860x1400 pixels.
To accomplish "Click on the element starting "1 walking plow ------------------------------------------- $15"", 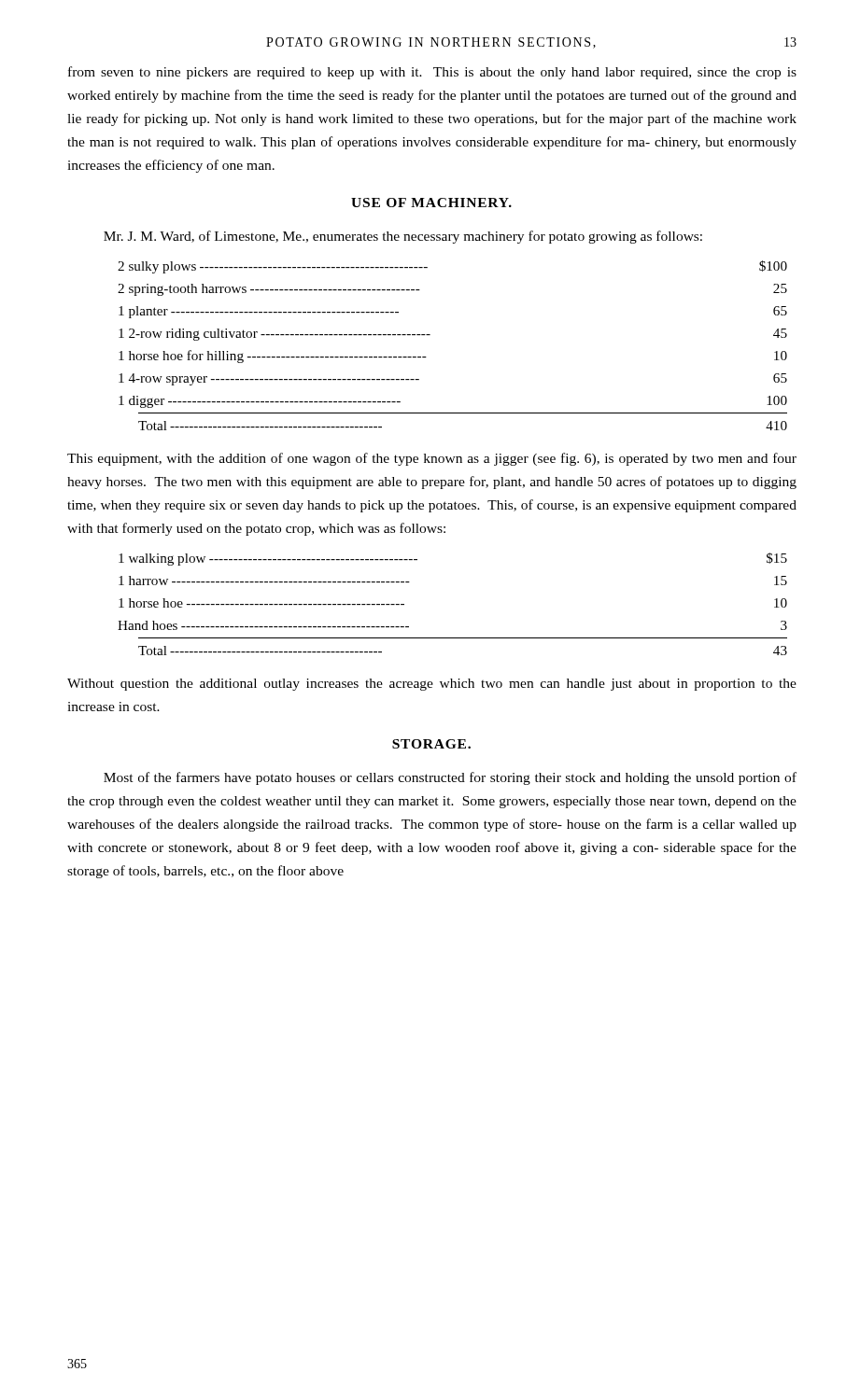I will [x=161, y=559].
